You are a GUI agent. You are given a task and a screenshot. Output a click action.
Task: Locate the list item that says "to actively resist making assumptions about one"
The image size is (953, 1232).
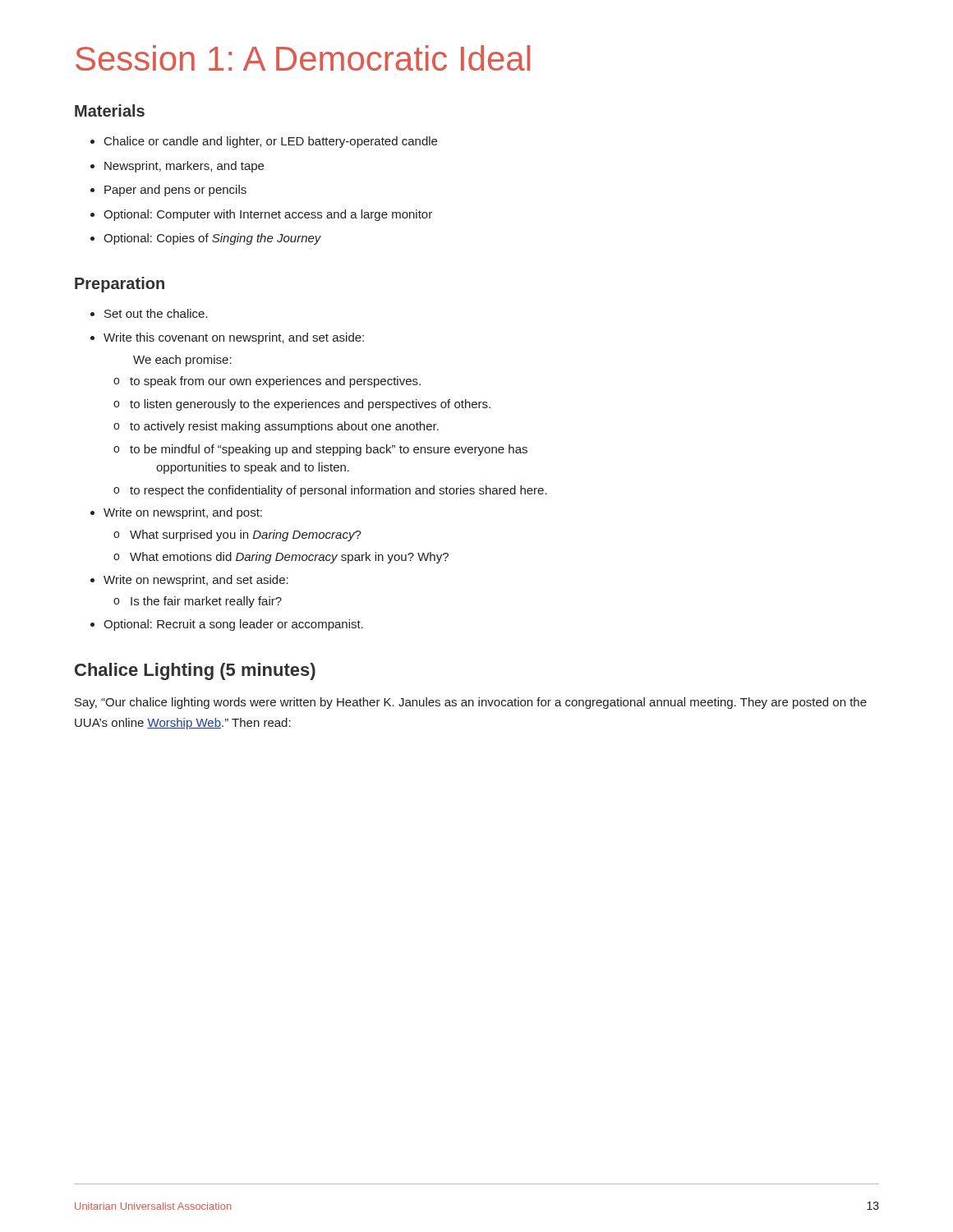tap(285, 426)
